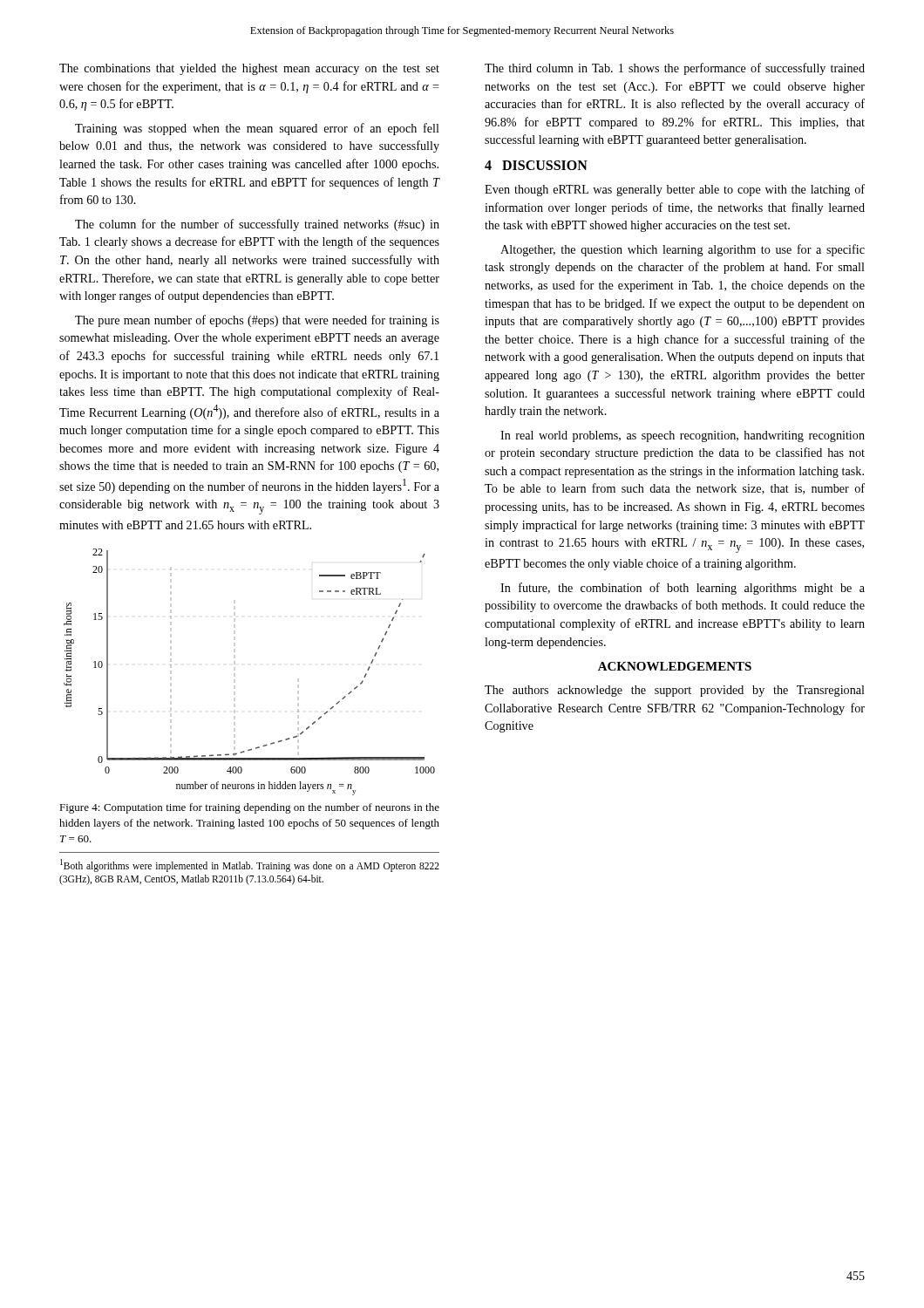
Task: Click on the text starting "The third column"
Action: tap(675, 104)
